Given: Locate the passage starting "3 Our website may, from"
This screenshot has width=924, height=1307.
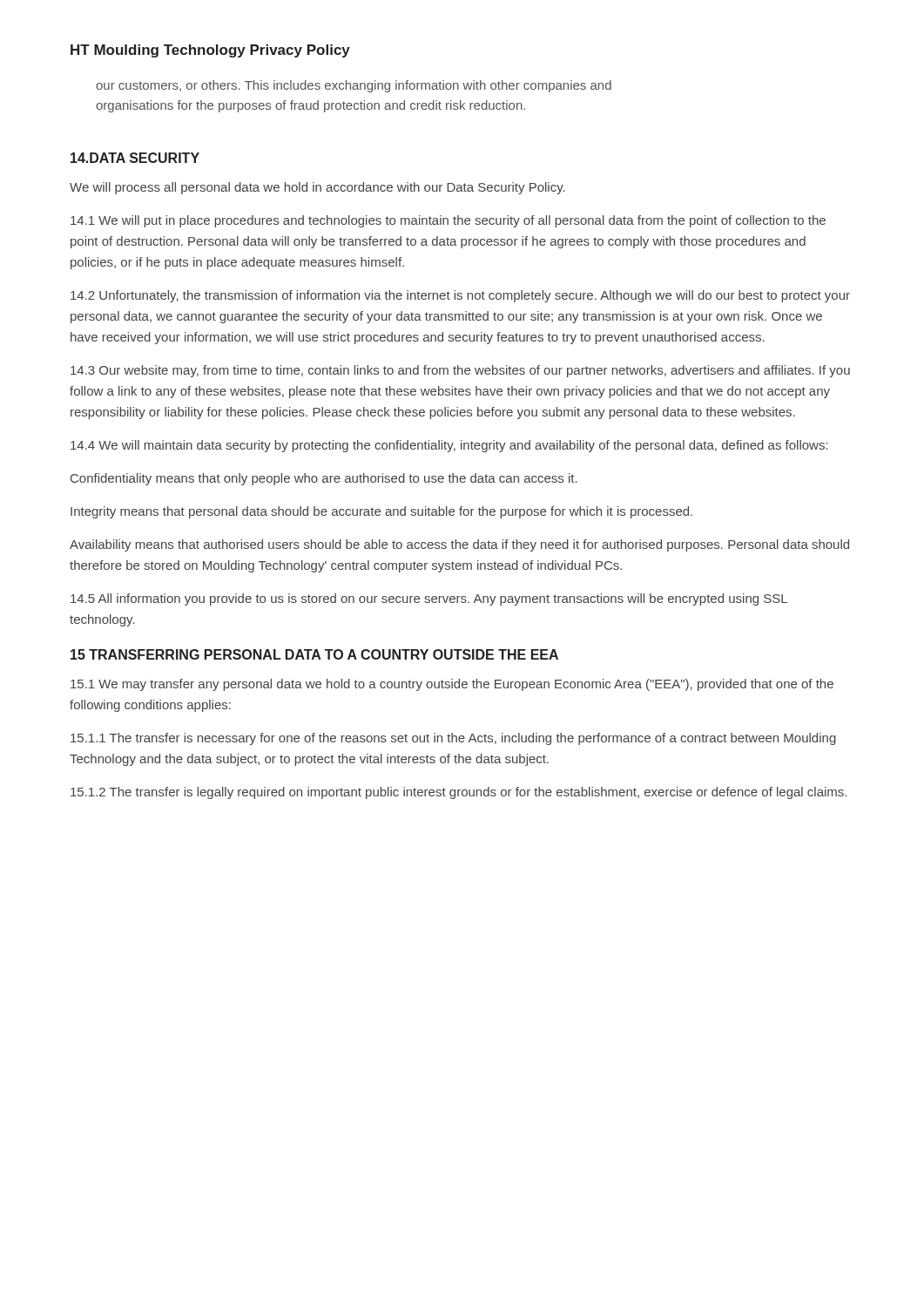Looking at the screenshot, I should tap(460, 390).
